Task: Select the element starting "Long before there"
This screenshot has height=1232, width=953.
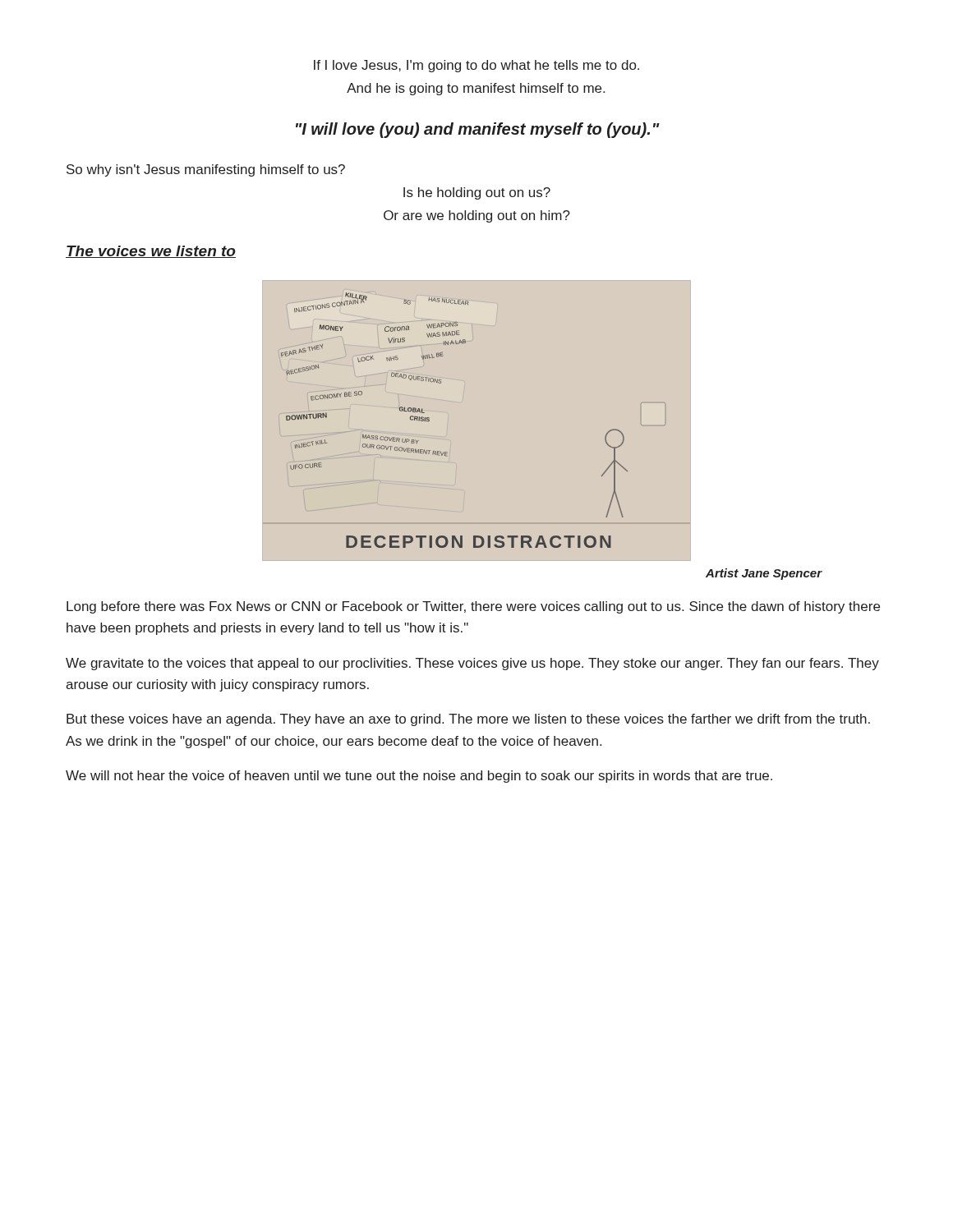Action: point(473,617)
